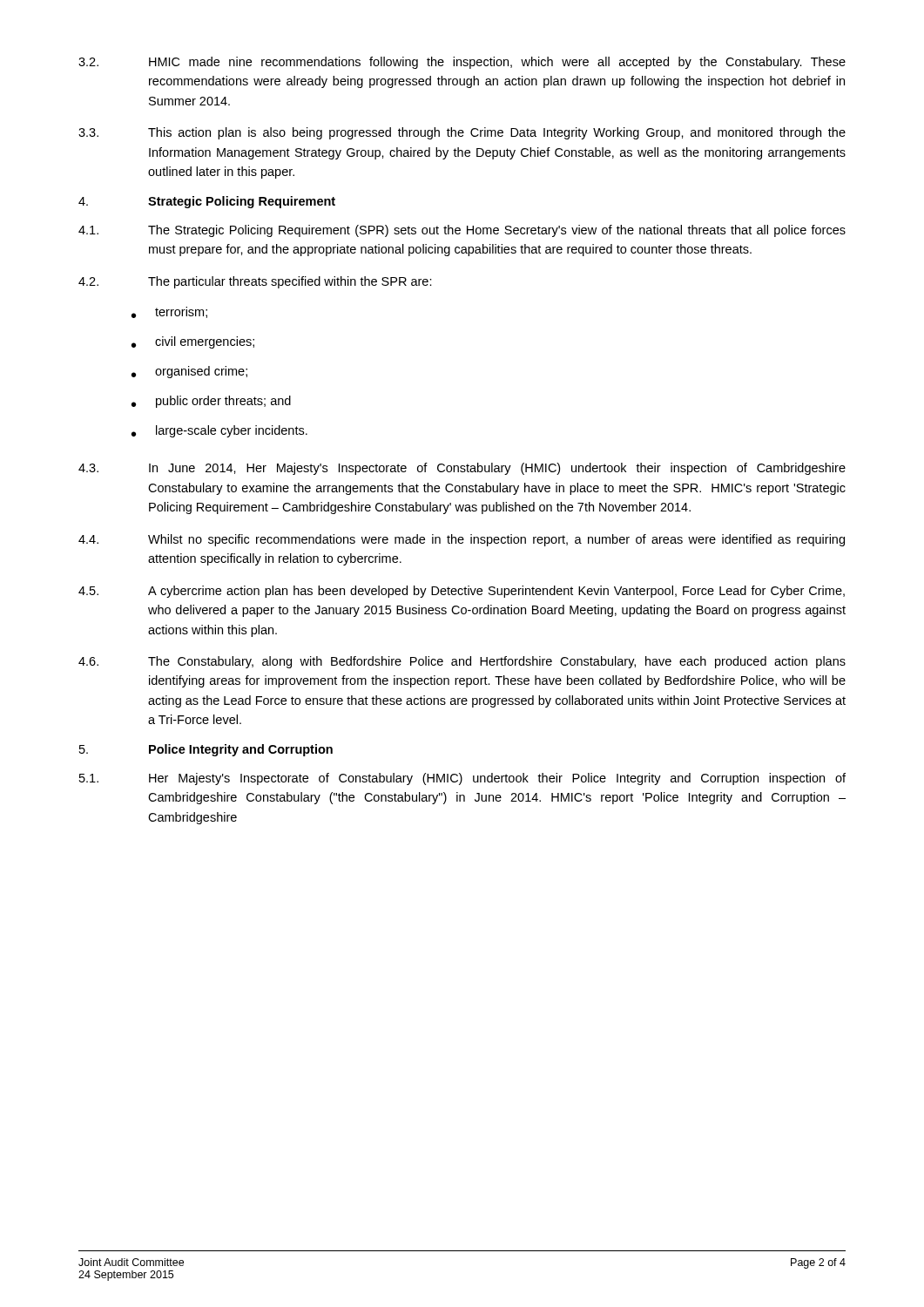Select the block starting "5. A cybercrime action plan"
Screen dimensions: 1307x924
click(x=462, y=610)
